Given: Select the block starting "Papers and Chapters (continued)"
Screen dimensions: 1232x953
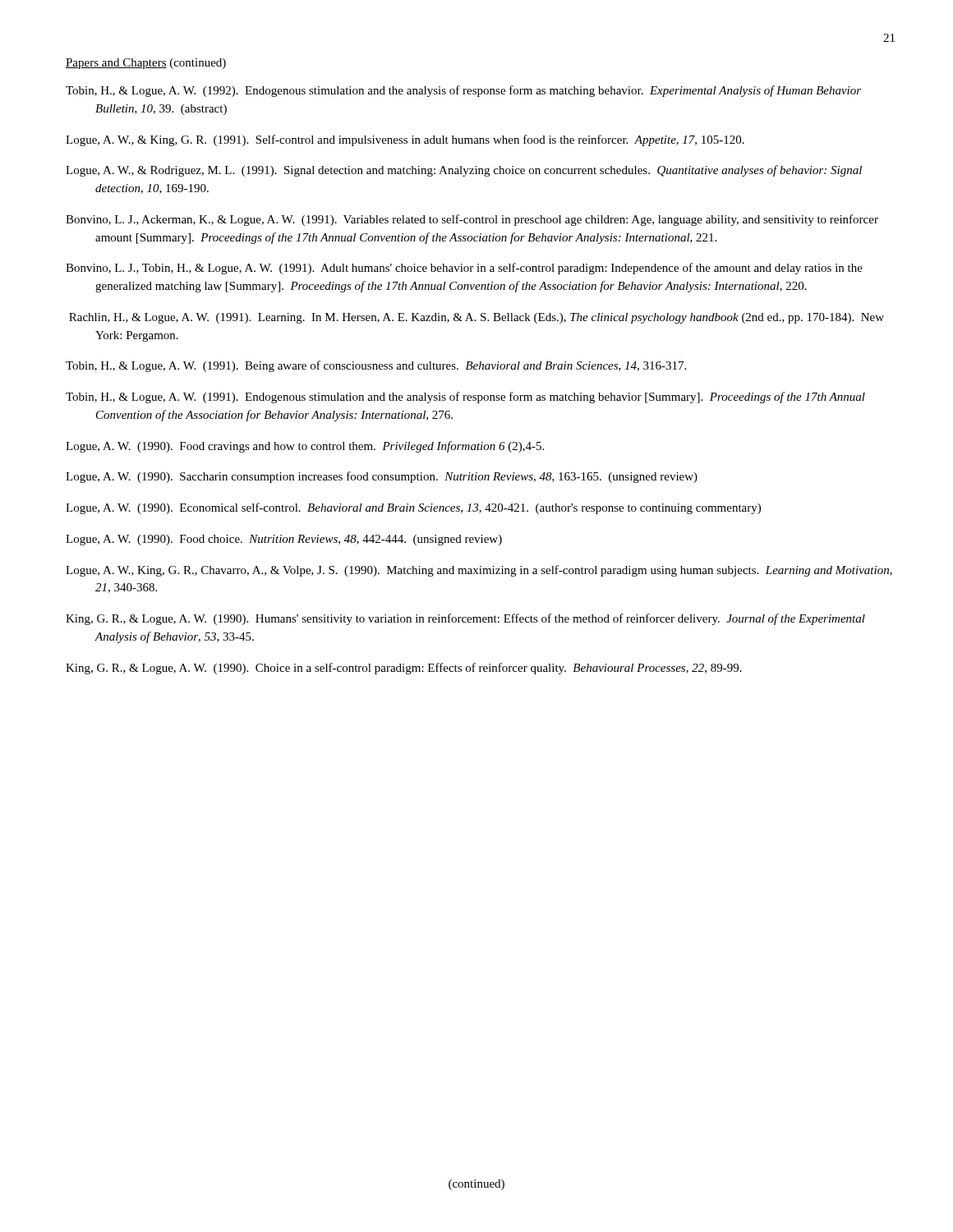Looking at the screenshot, I should click(x=146, y=62).
